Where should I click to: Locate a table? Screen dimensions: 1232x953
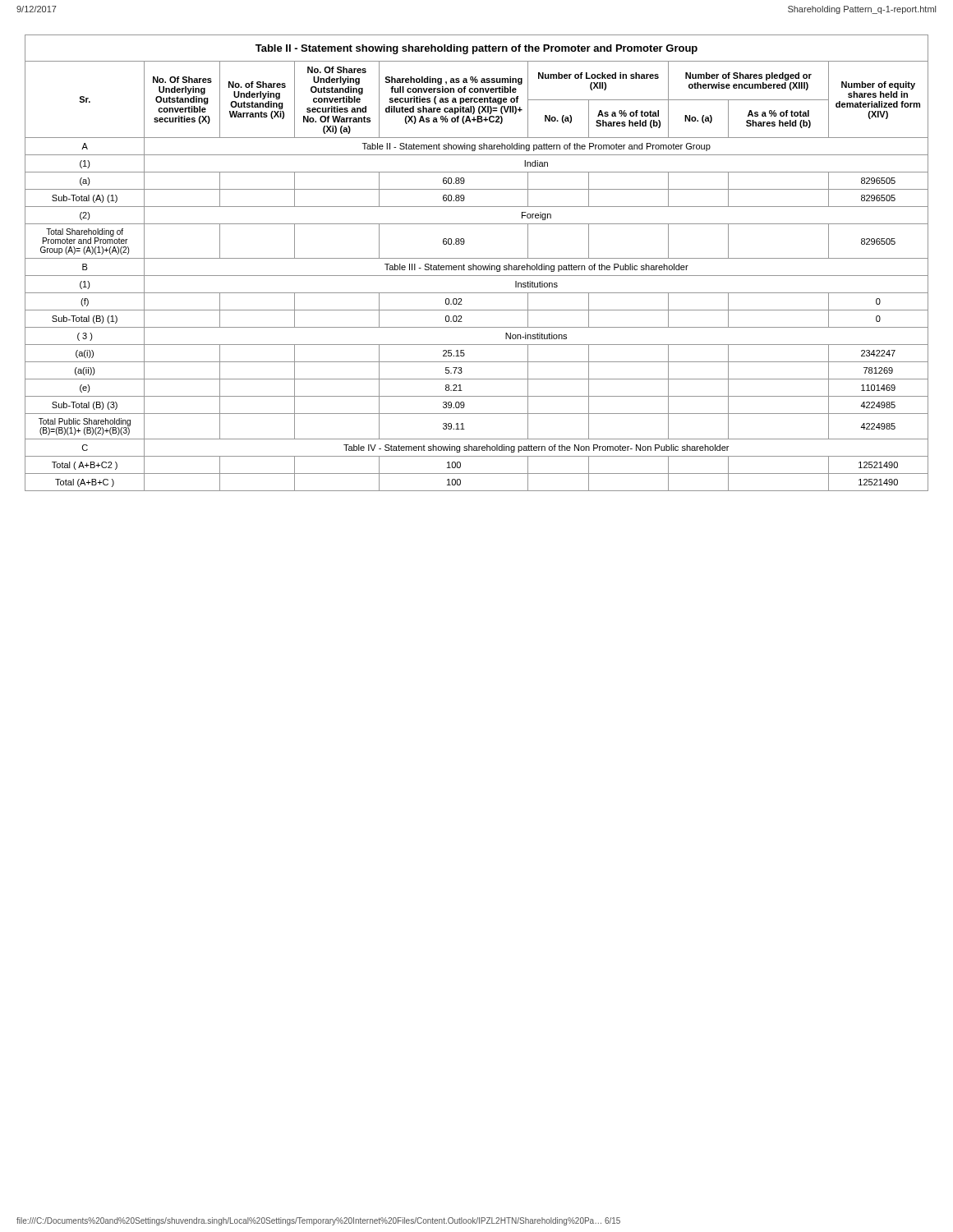(x=476, y=263)
